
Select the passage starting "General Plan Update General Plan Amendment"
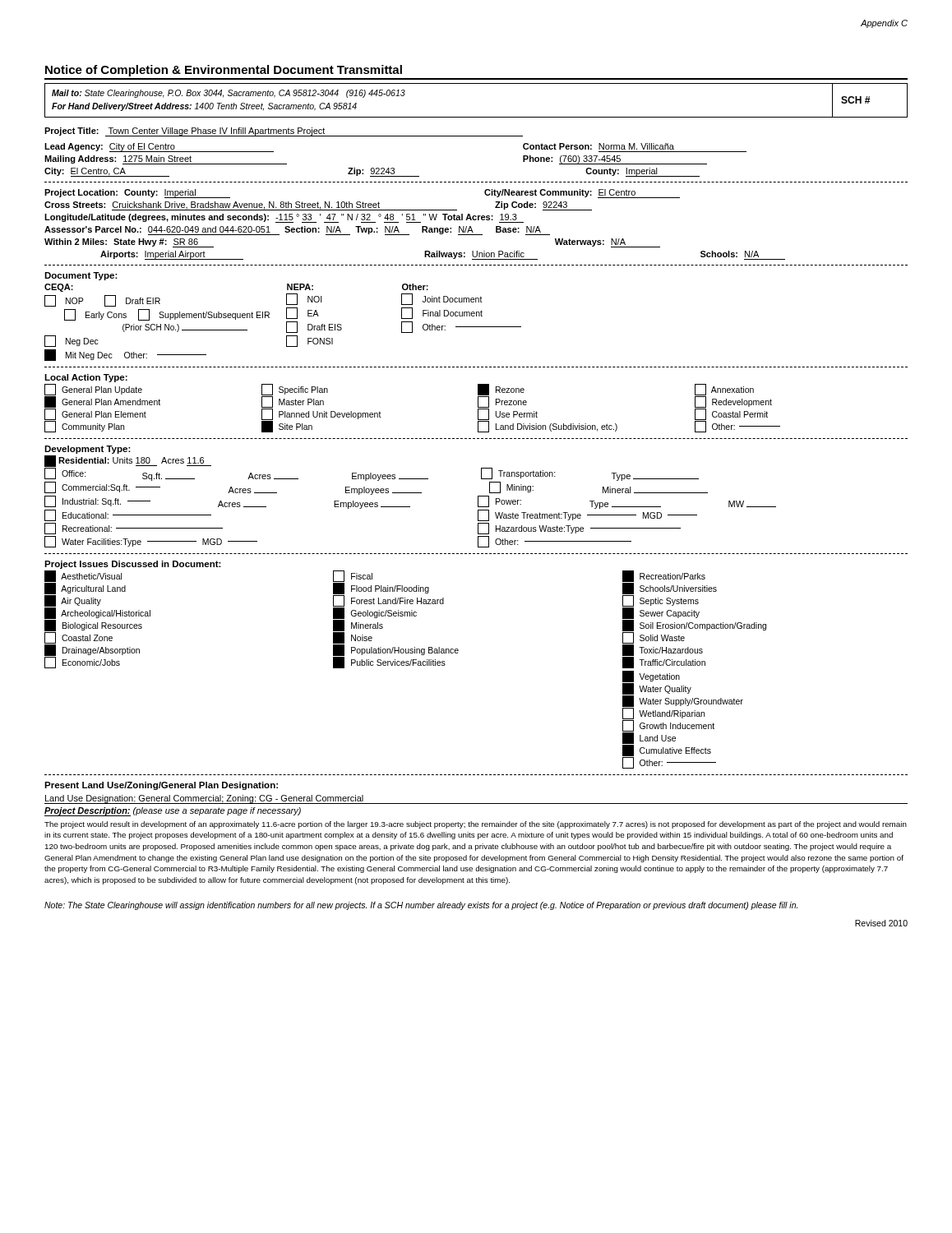click(x=476, y=408)
